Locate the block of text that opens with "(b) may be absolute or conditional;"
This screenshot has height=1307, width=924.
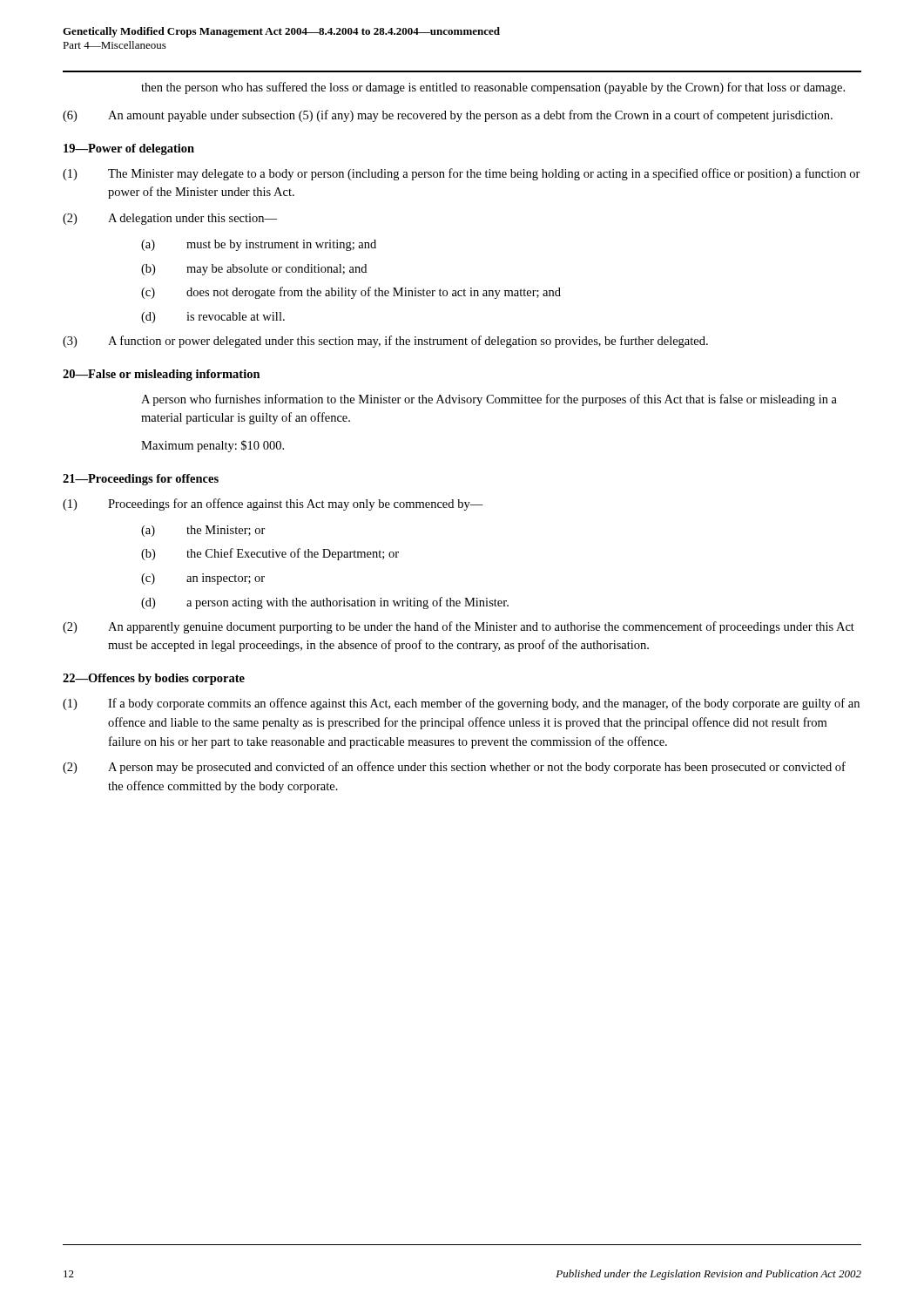click(x=254, y=270)
